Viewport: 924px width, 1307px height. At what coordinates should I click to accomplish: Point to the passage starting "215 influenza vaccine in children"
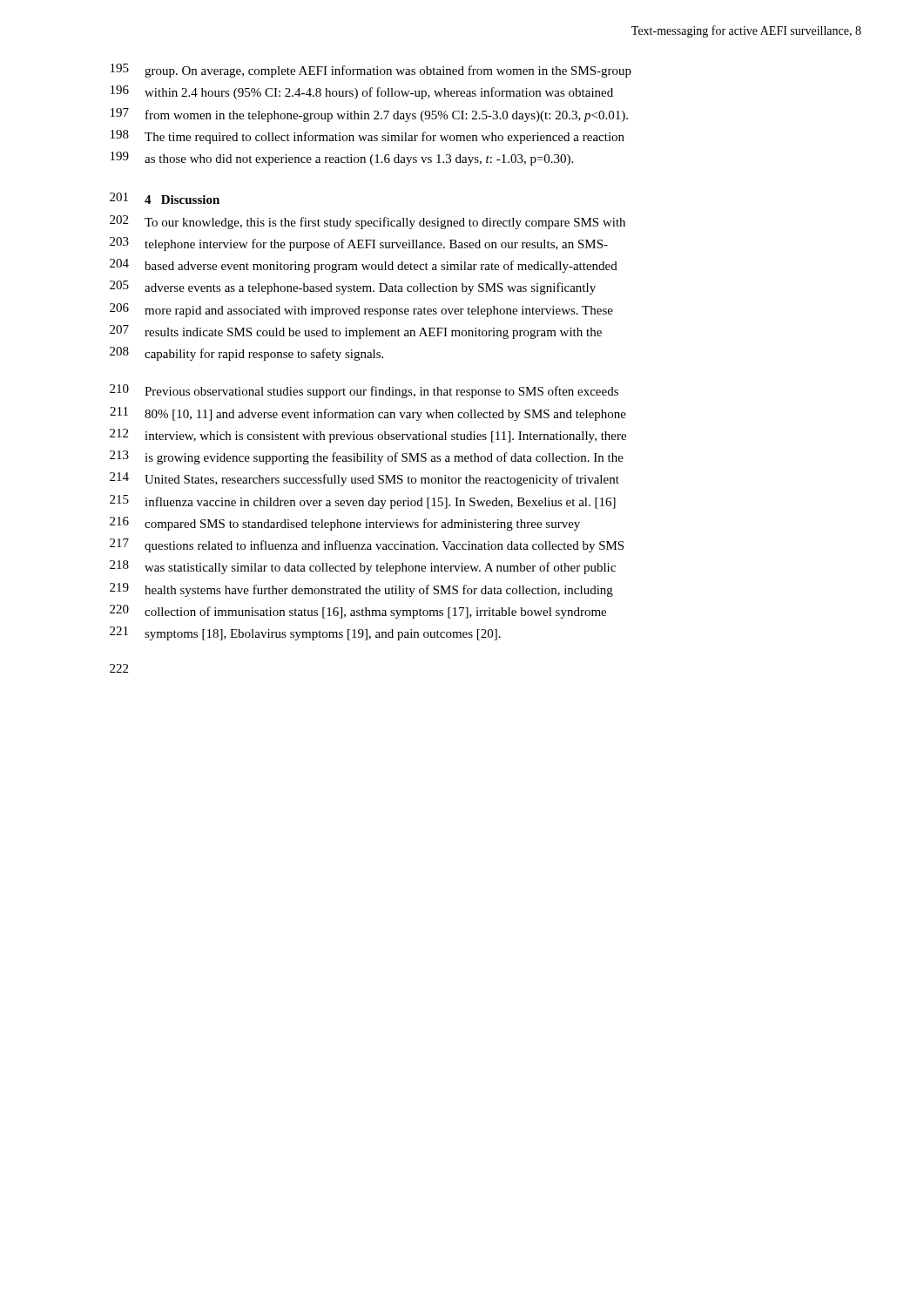(474, 502)
